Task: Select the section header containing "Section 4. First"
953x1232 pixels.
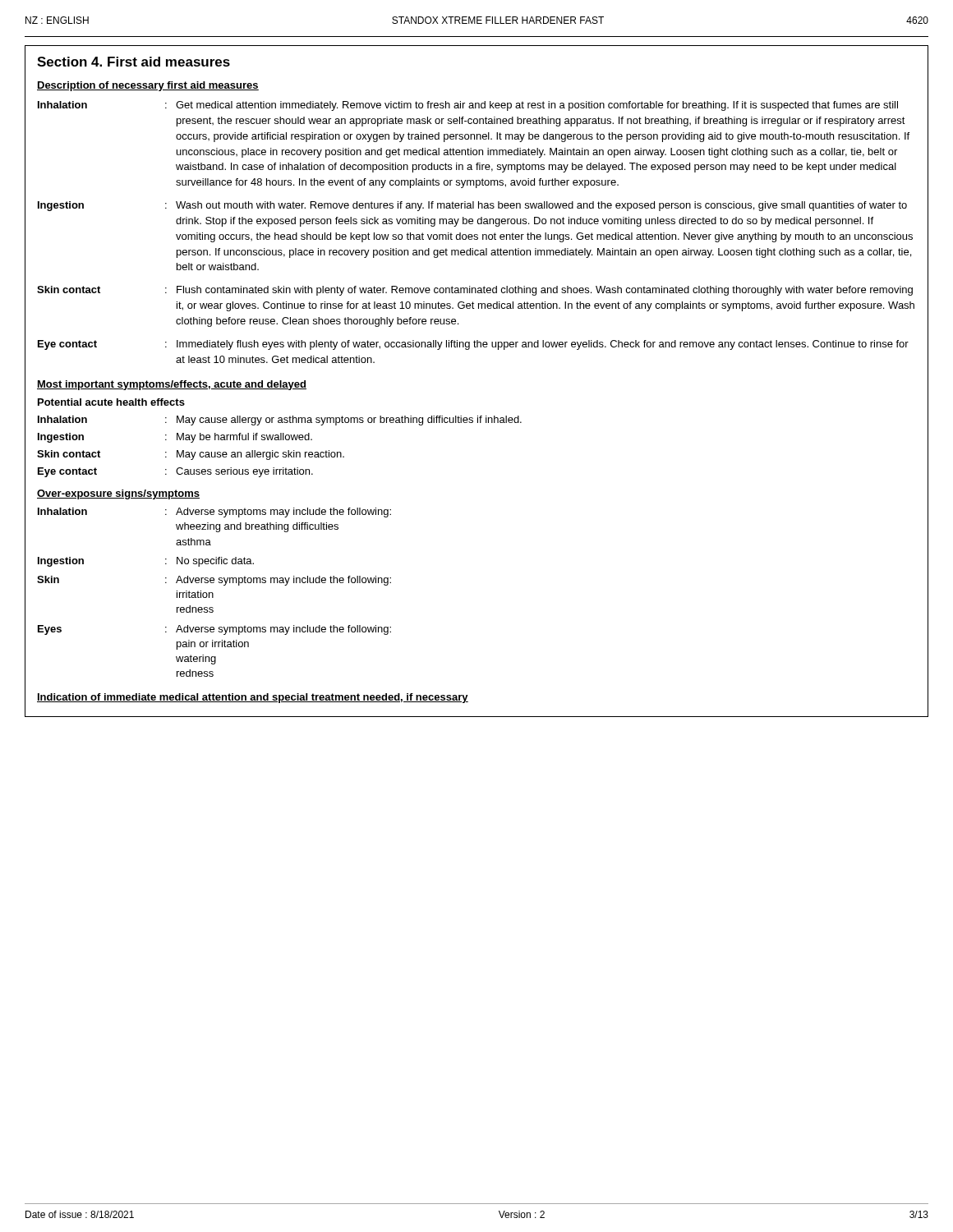Action: (x=134, y=62)
